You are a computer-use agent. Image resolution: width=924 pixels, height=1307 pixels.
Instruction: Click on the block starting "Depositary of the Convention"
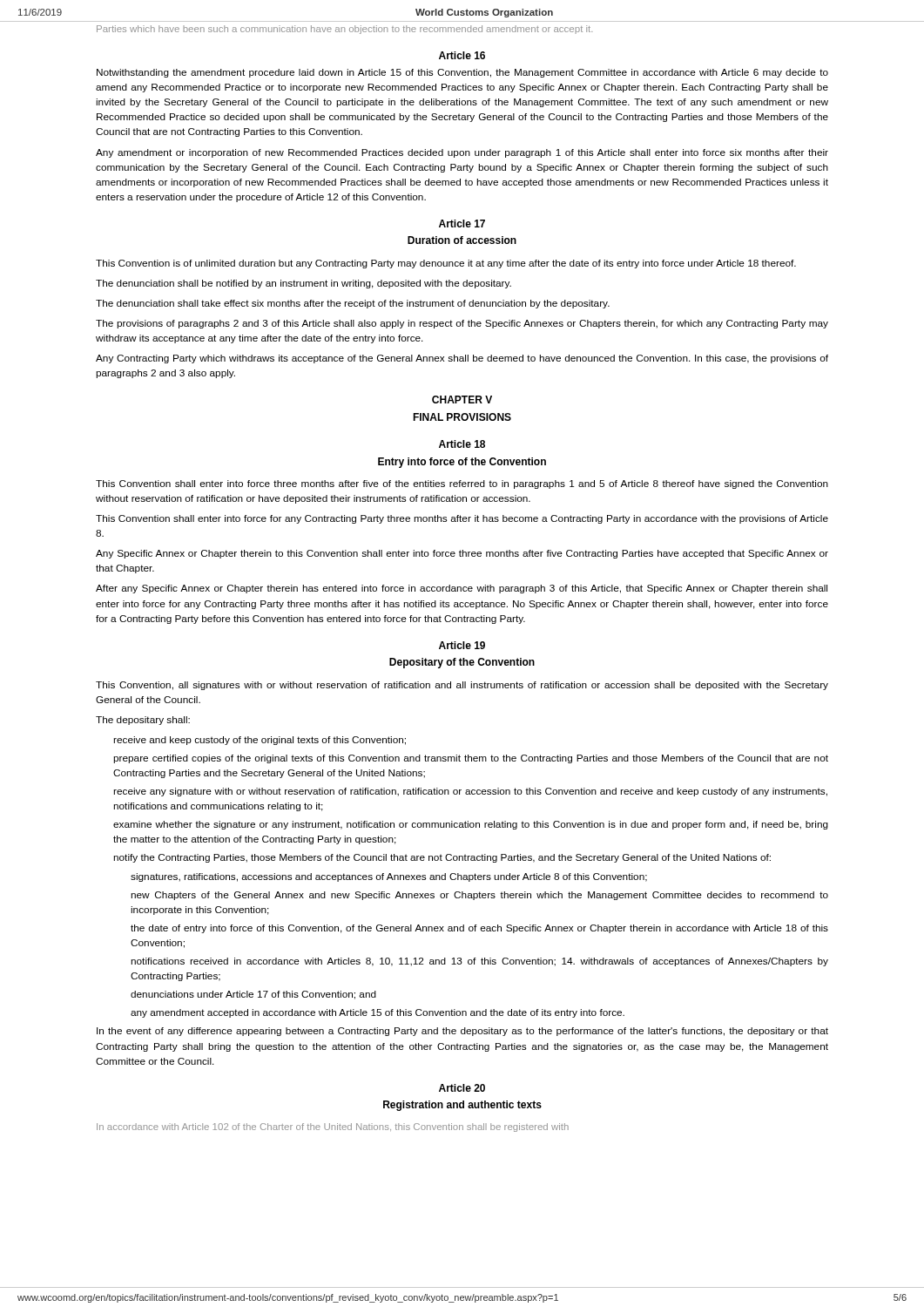coord(462,662)
